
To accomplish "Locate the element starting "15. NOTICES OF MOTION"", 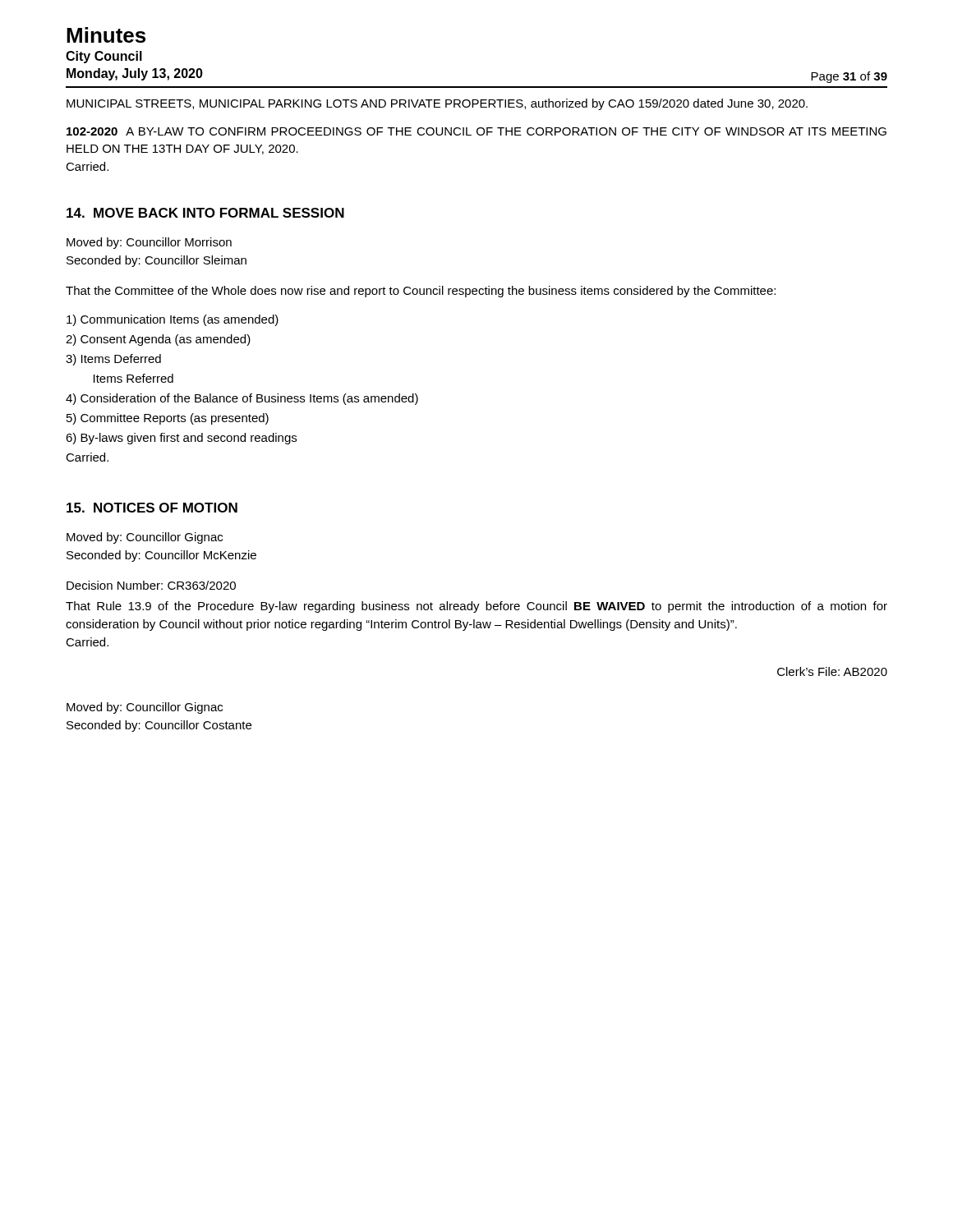I will click(x=152, y=508).
